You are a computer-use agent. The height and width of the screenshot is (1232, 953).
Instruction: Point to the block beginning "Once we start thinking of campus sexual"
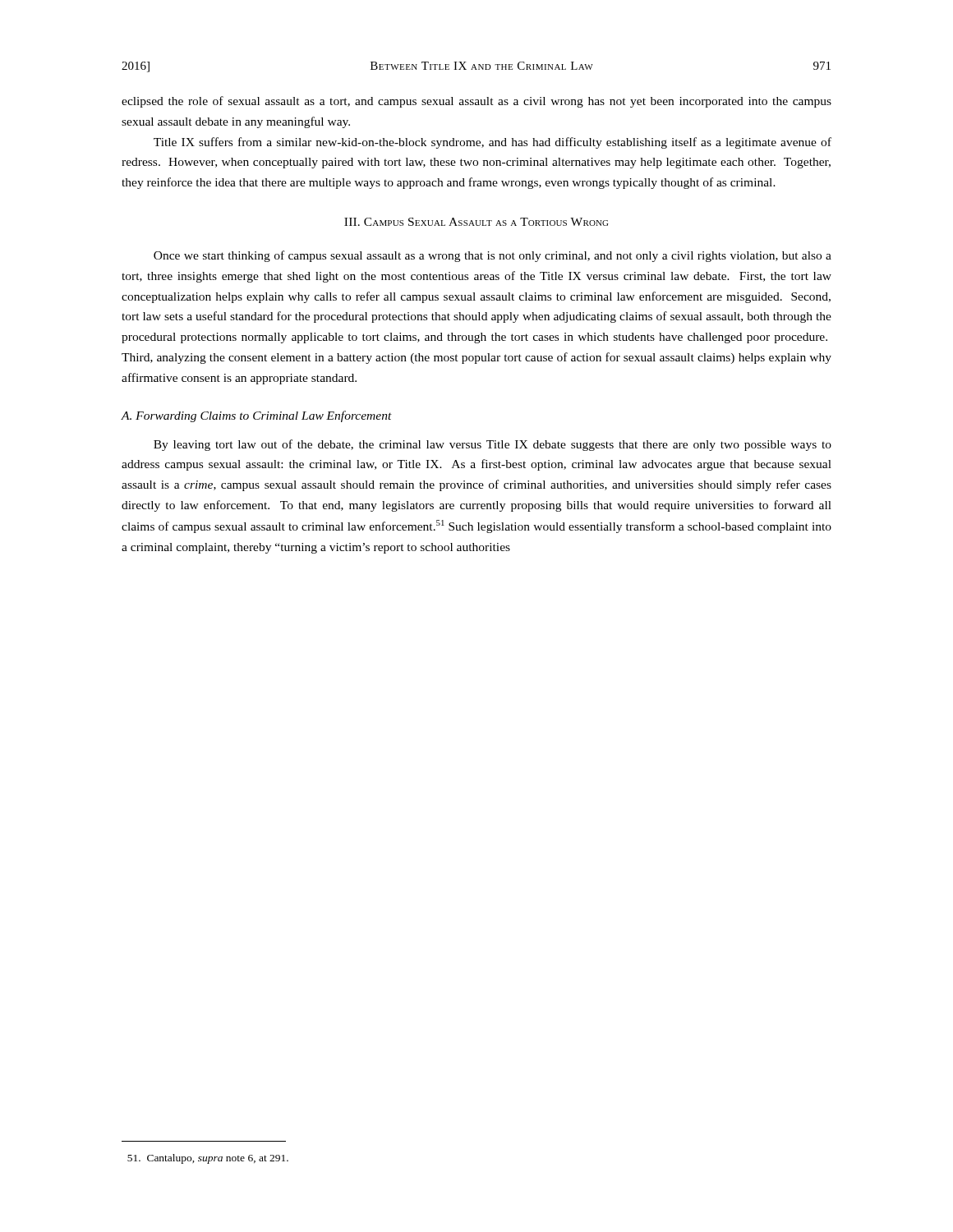(476, 317)
